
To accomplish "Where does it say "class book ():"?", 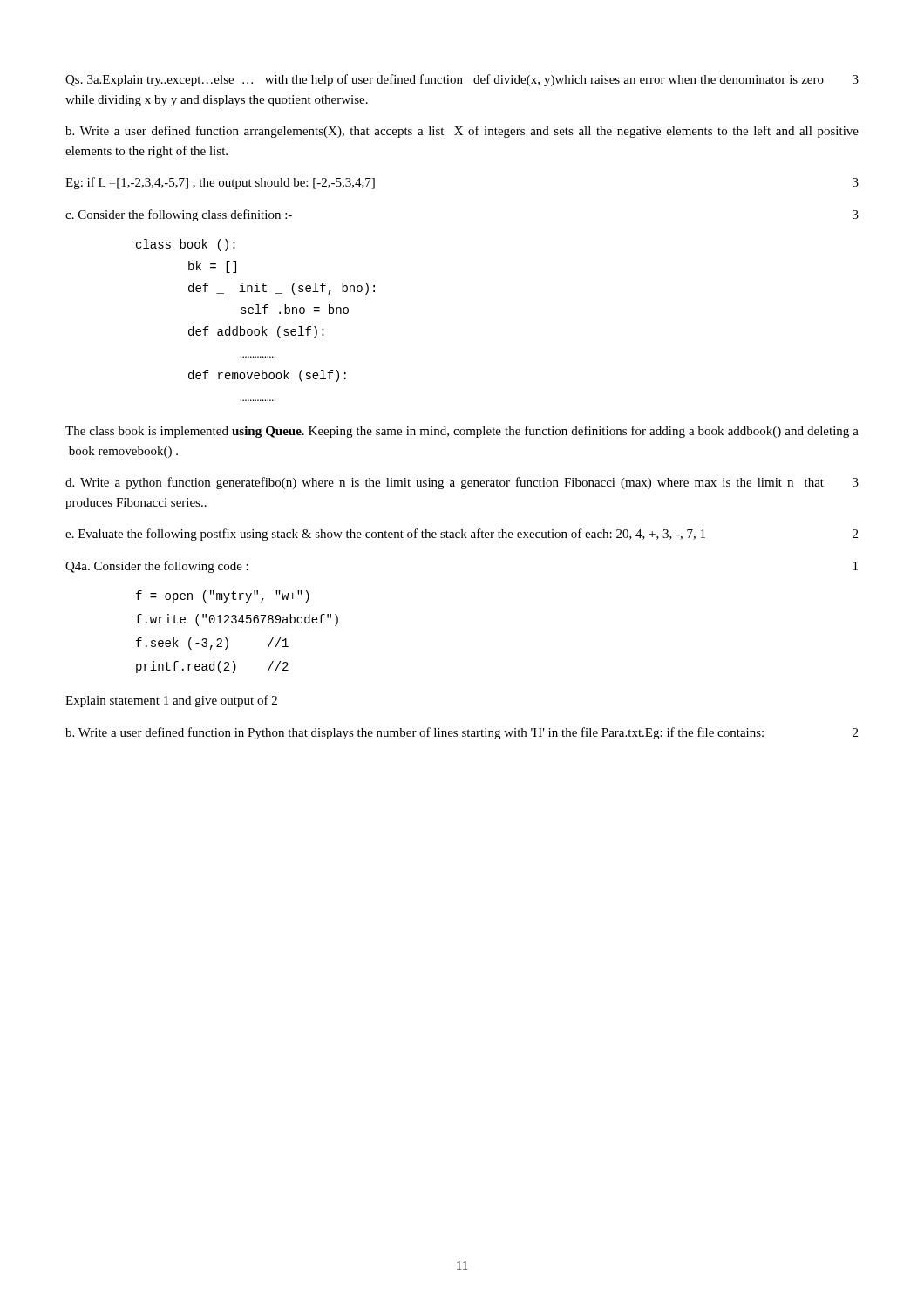I will 186,245.
